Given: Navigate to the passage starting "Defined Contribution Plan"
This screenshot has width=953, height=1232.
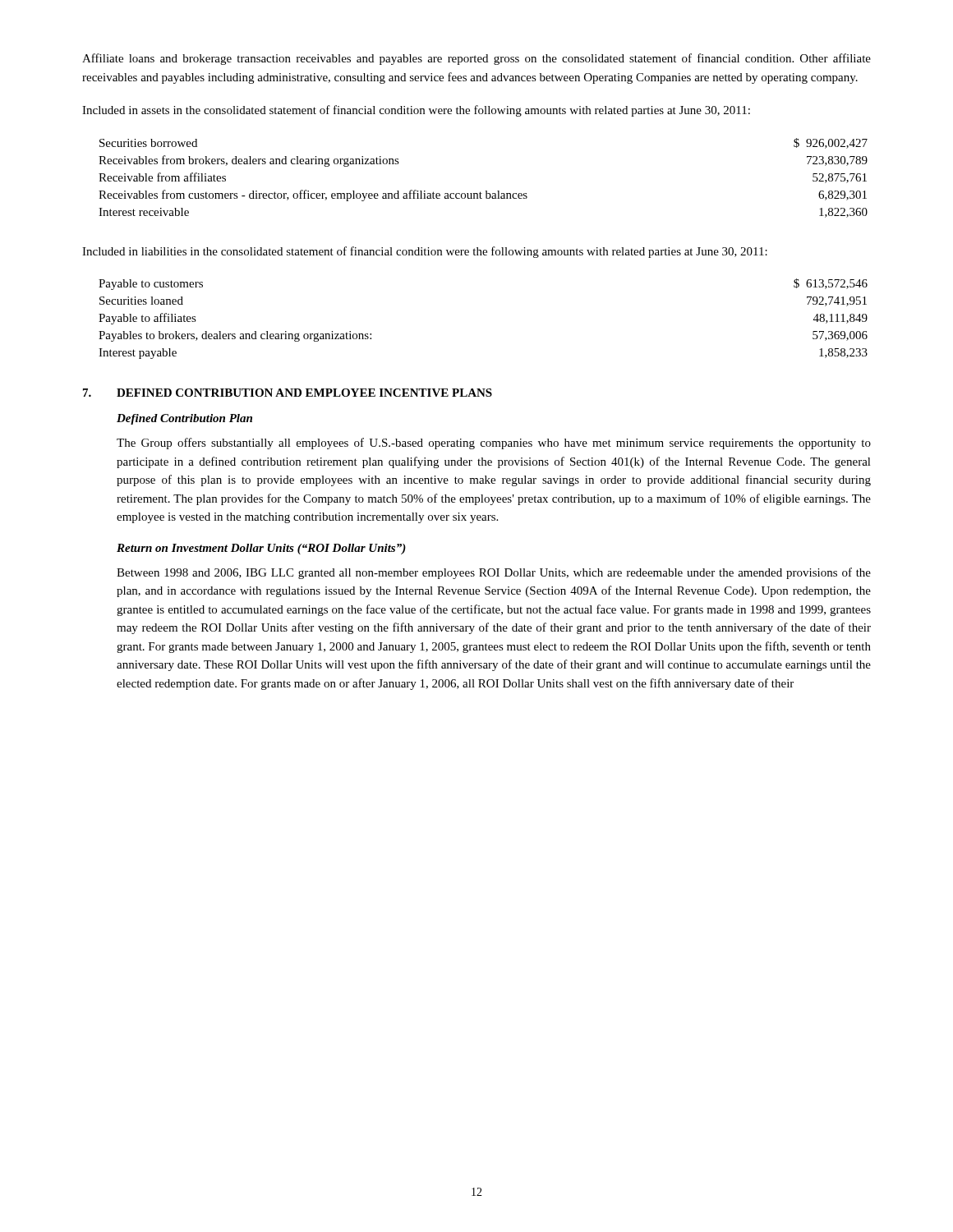Looking at the screenshot, I should pos(184,419).
